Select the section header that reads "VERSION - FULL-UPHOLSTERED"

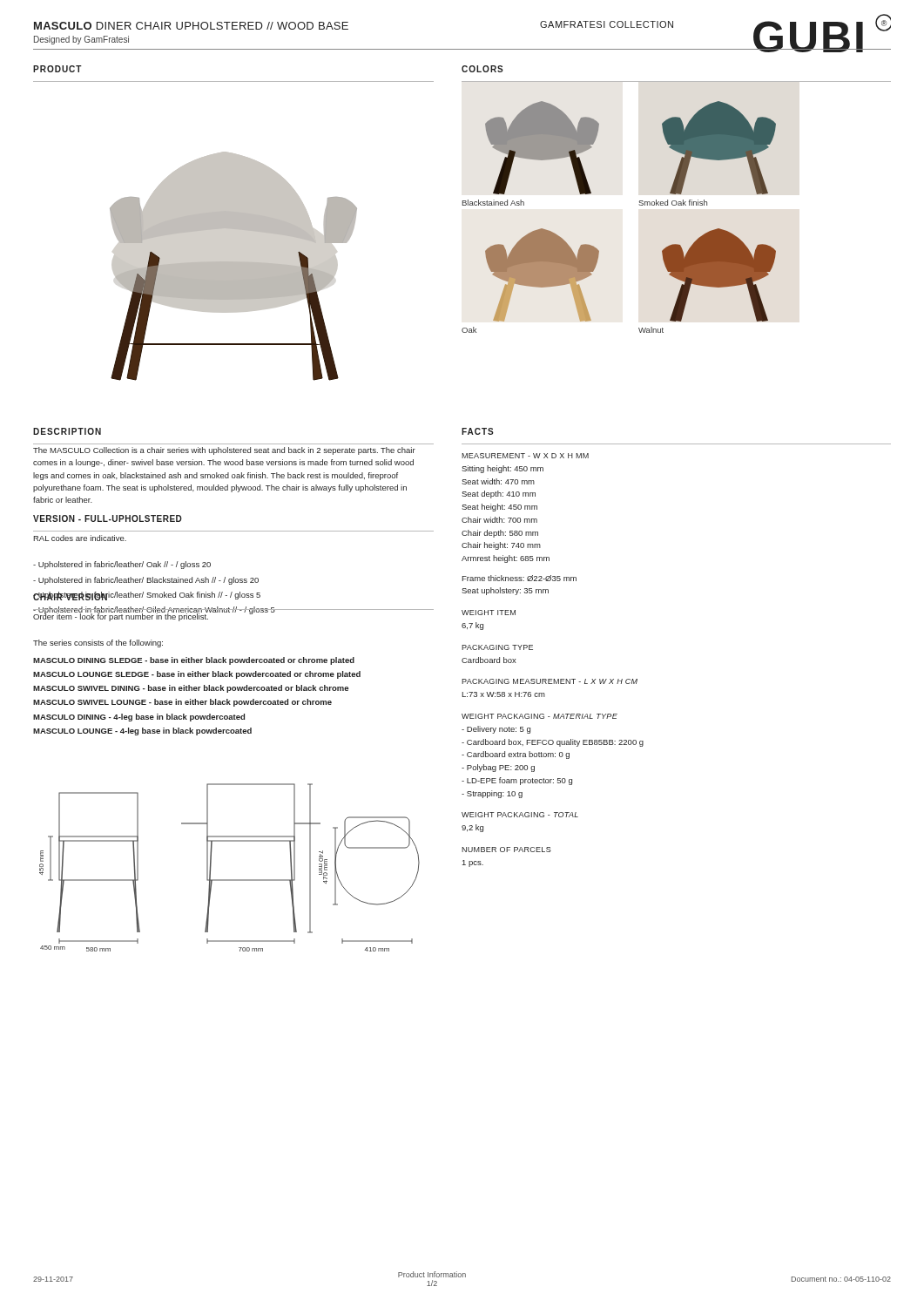(108, 519)
